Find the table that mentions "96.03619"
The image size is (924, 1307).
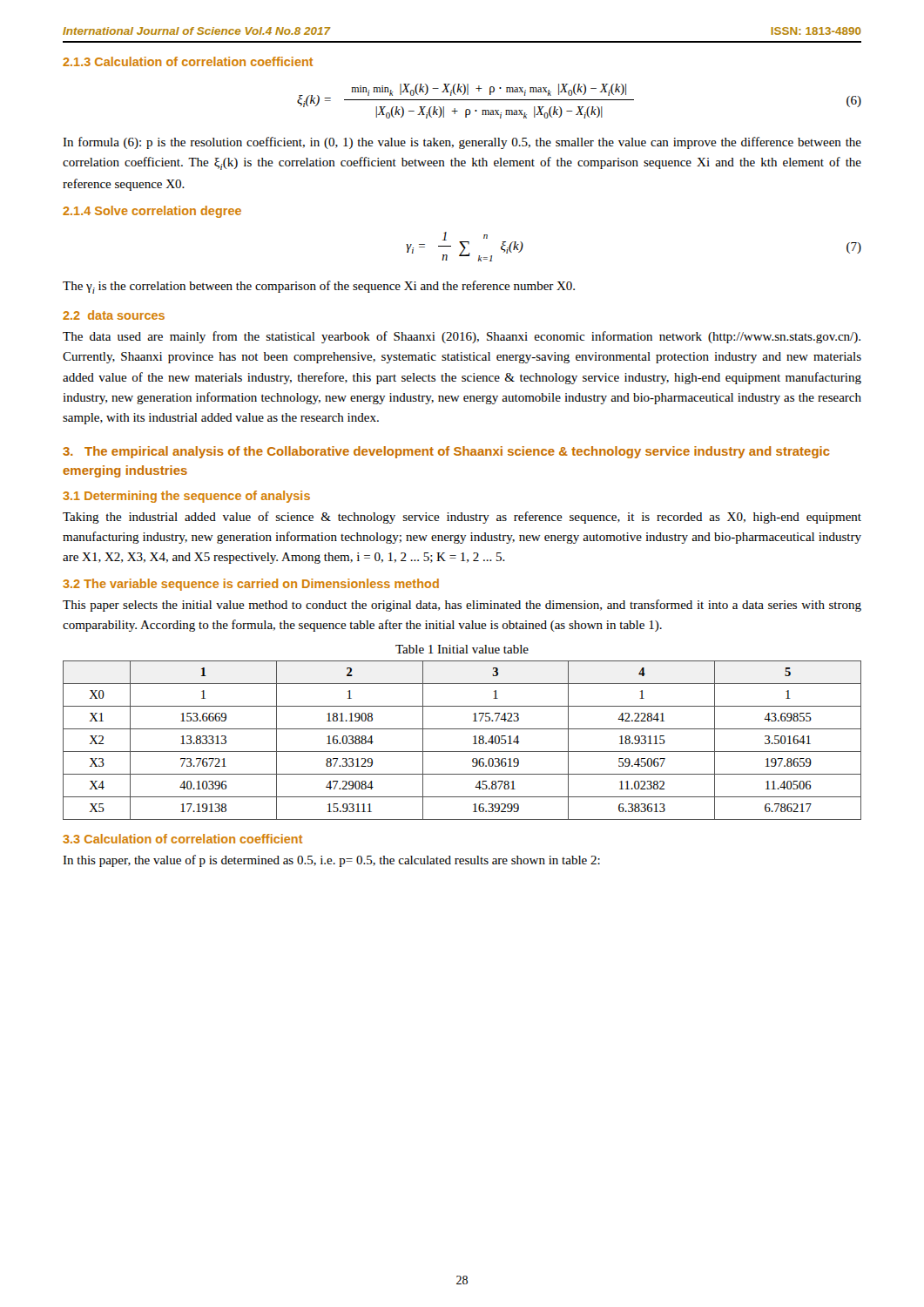(462, 740)
